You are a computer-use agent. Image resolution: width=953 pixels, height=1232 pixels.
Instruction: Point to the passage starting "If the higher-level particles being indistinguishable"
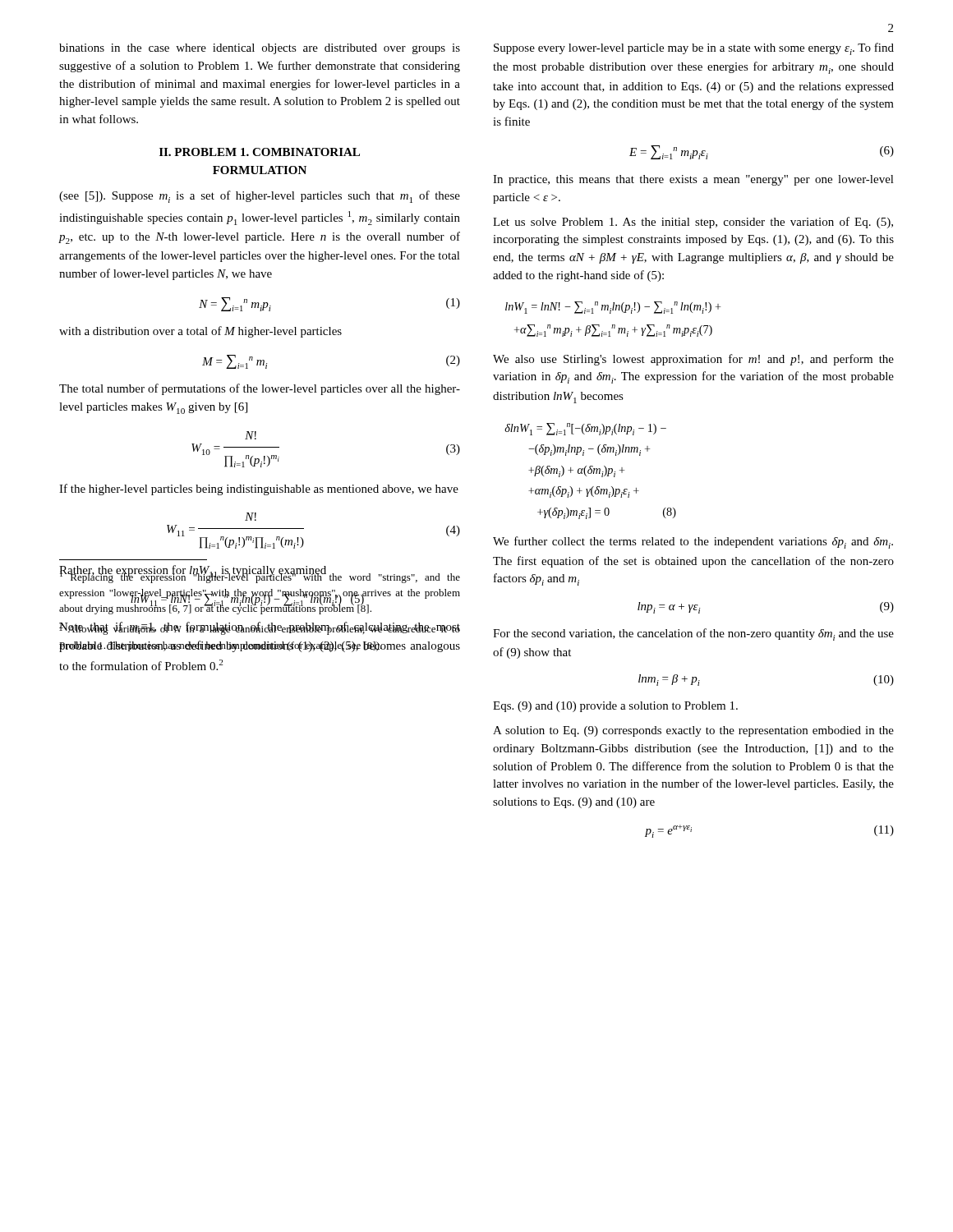tap(260, 490)
